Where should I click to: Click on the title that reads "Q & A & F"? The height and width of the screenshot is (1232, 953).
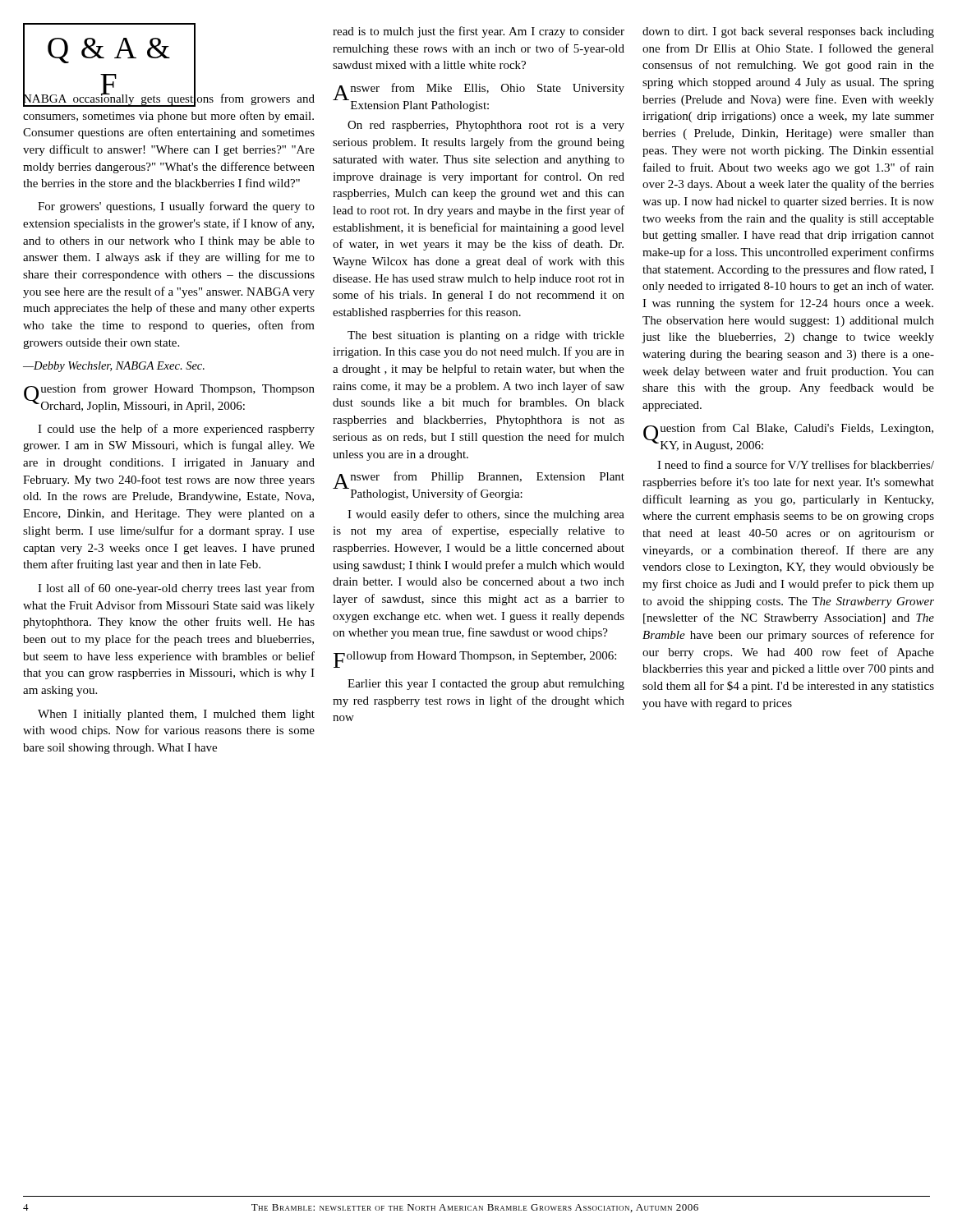[109, 66]
